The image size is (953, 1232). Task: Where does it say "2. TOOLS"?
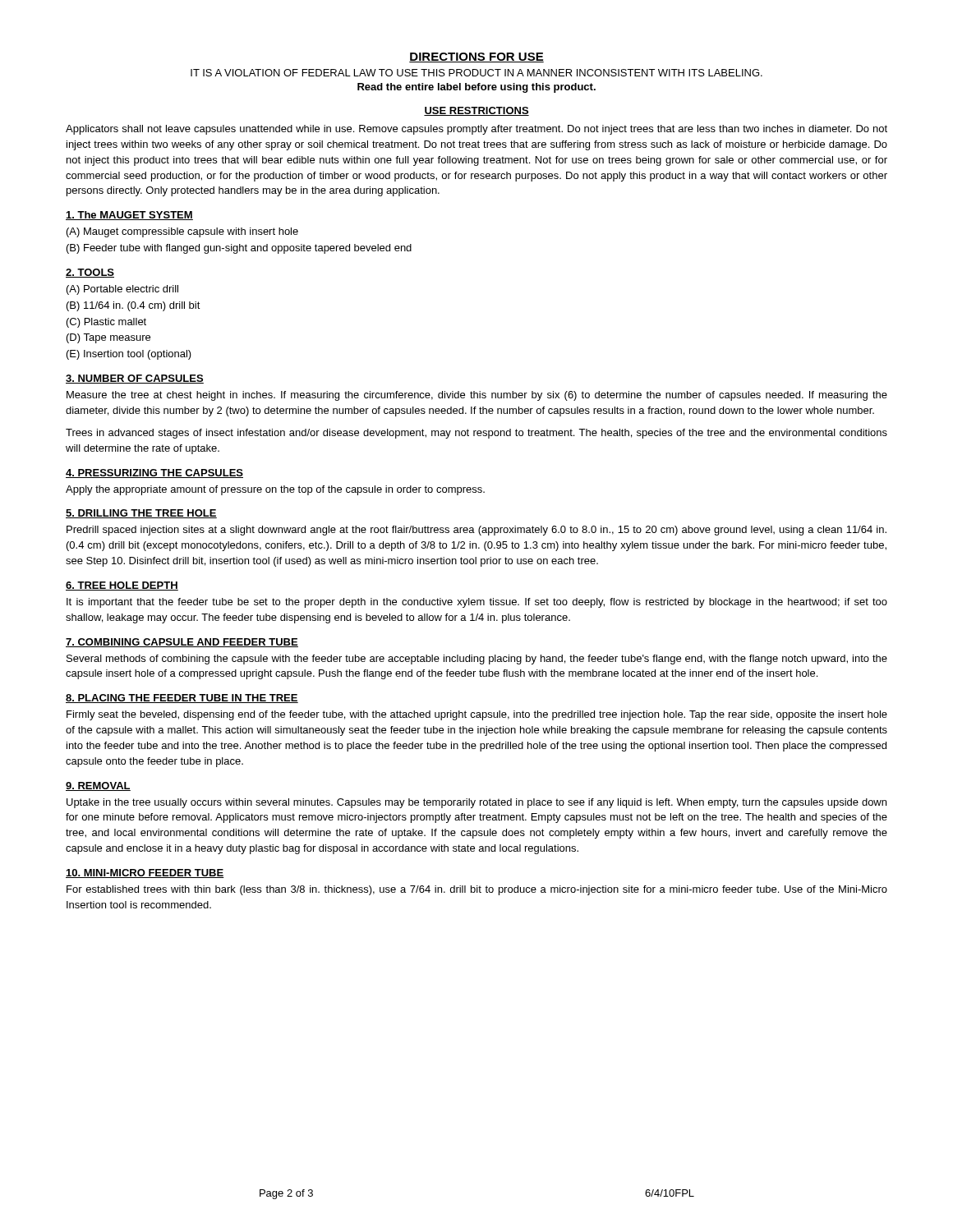point(90,272)
